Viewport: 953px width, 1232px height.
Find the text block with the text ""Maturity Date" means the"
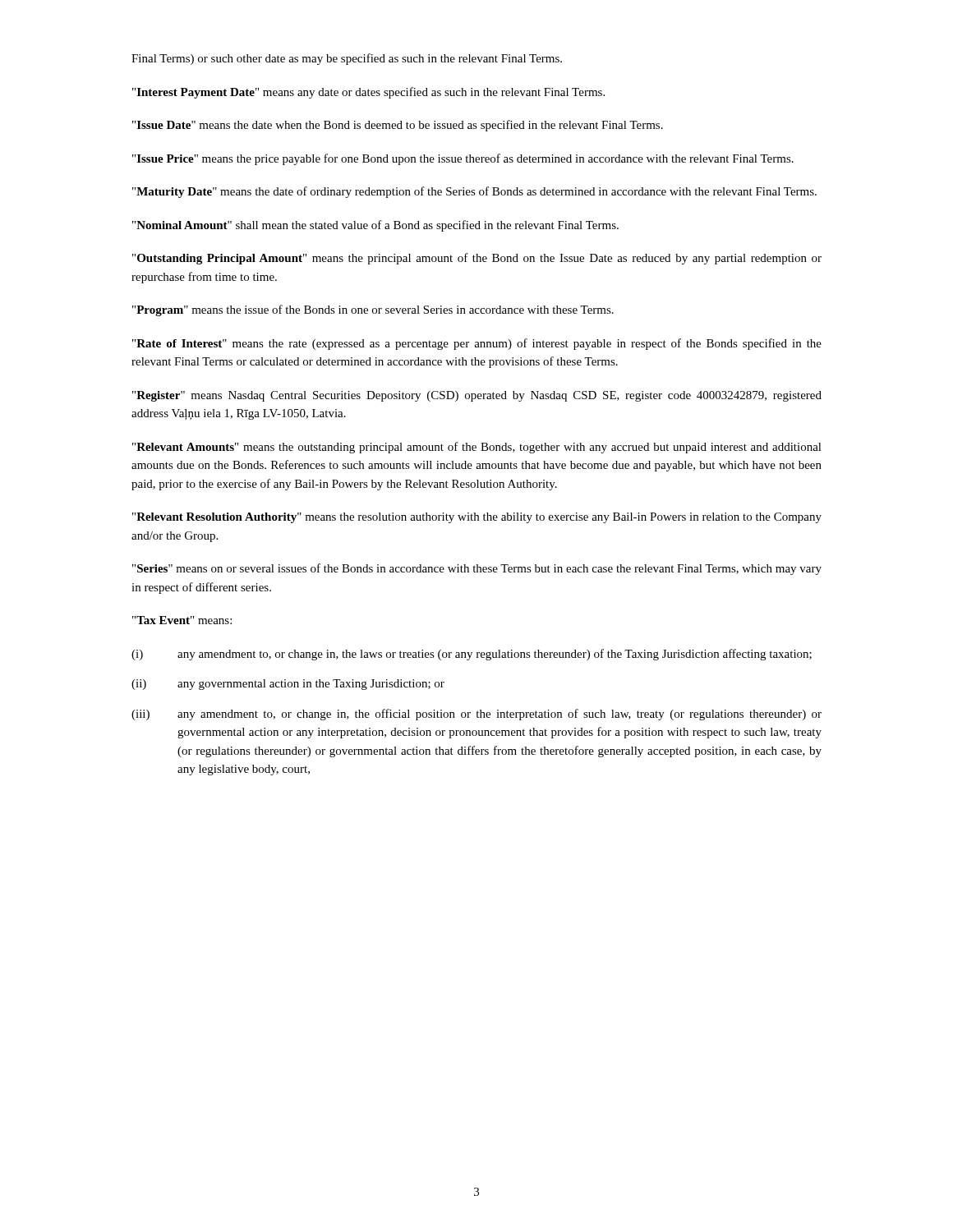tap(474, 191)
